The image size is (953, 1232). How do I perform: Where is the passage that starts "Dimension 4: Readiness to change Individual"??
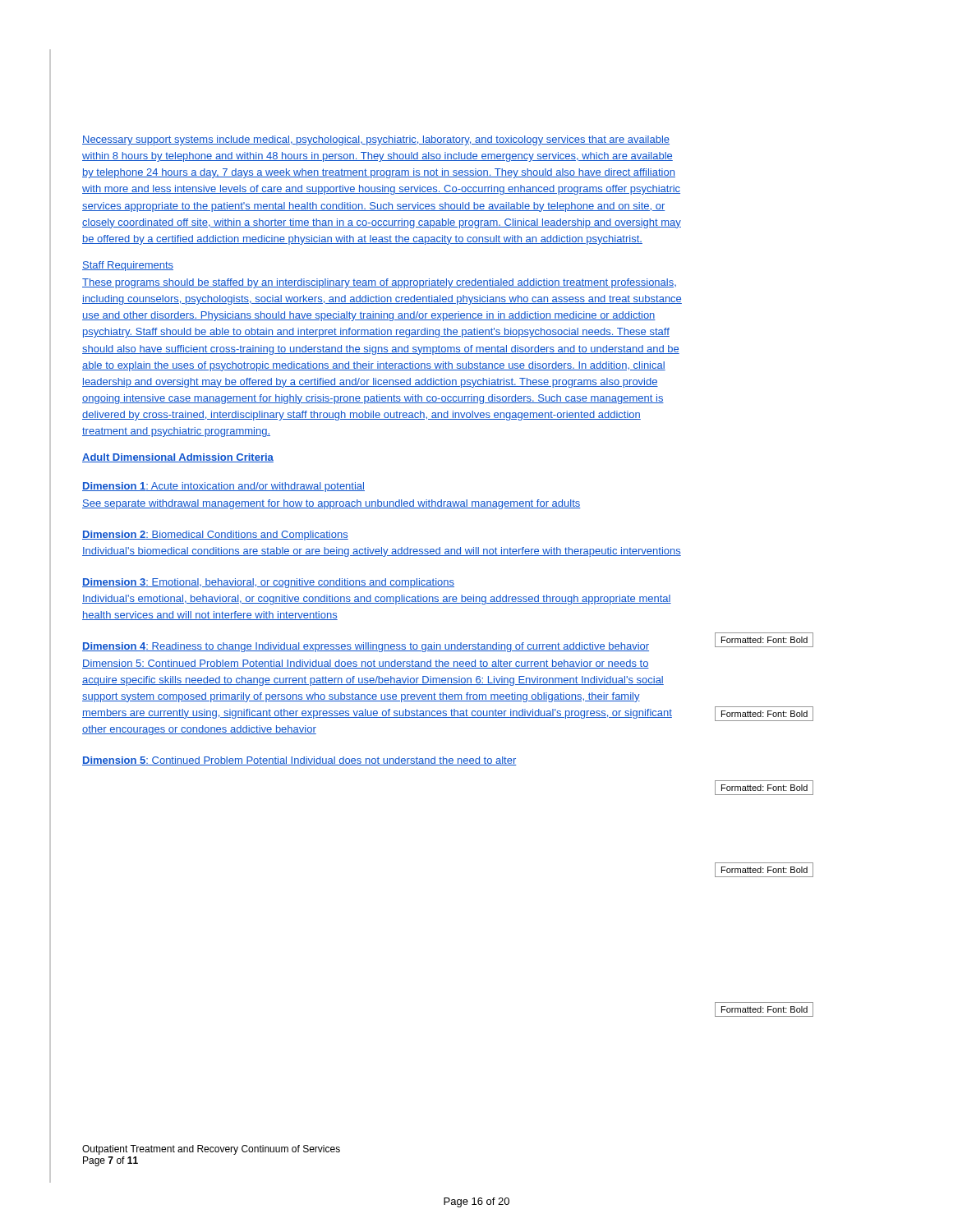pos(377,688)
